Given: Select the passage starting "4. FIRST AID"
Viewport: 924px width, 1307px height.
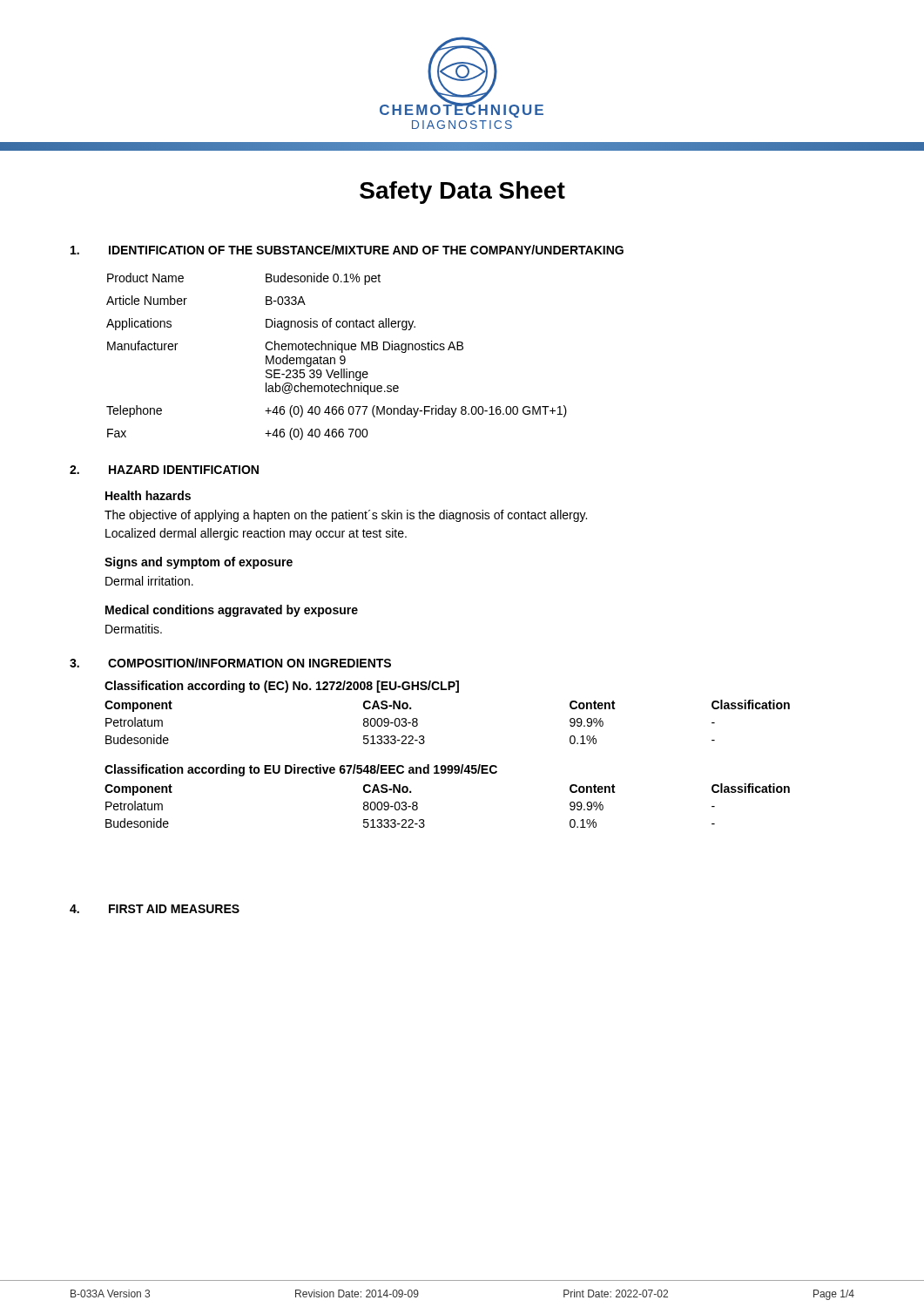Looking at the screenshot, I should [155, 909].
